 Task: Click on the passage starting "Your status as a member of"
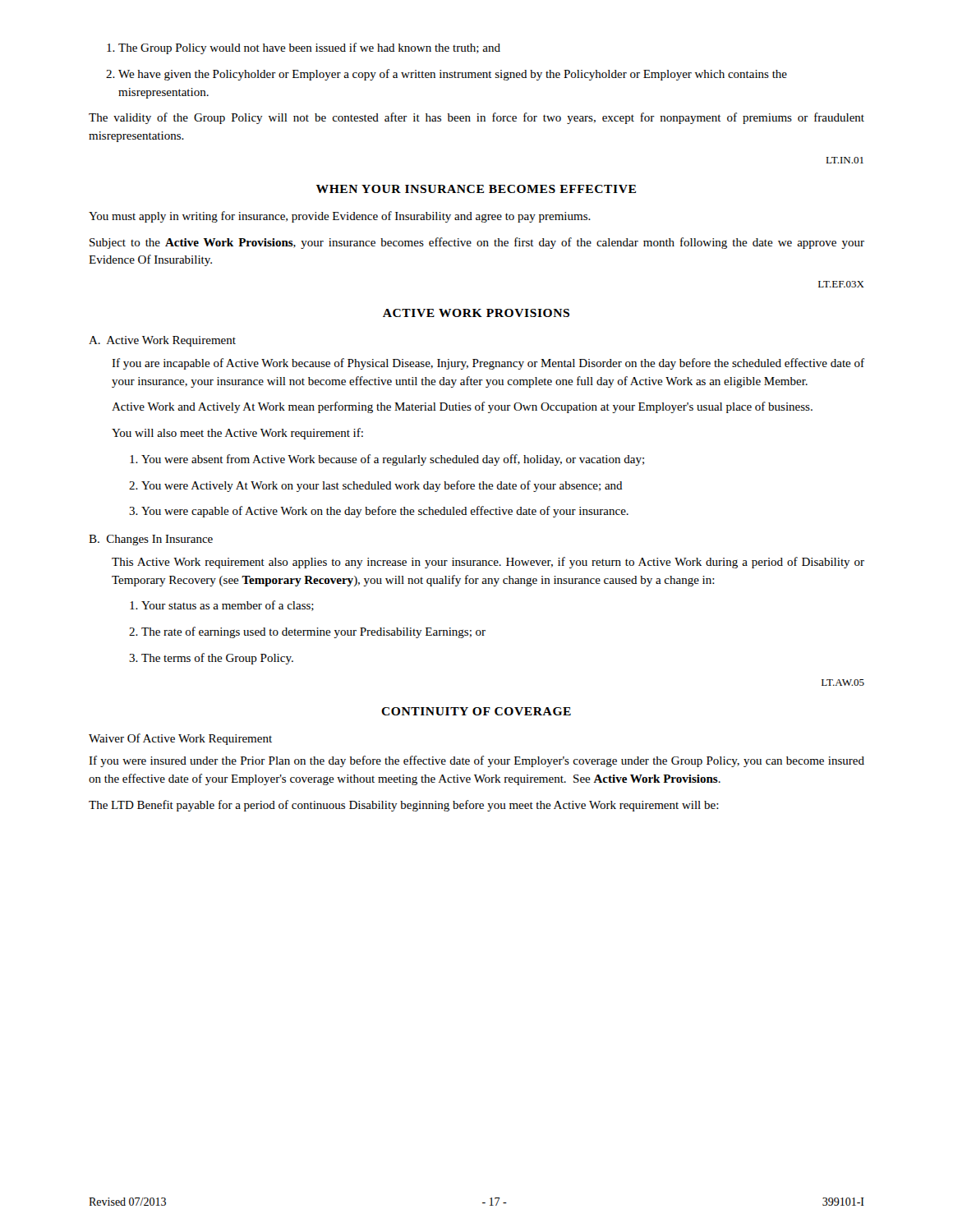(222, 606)
